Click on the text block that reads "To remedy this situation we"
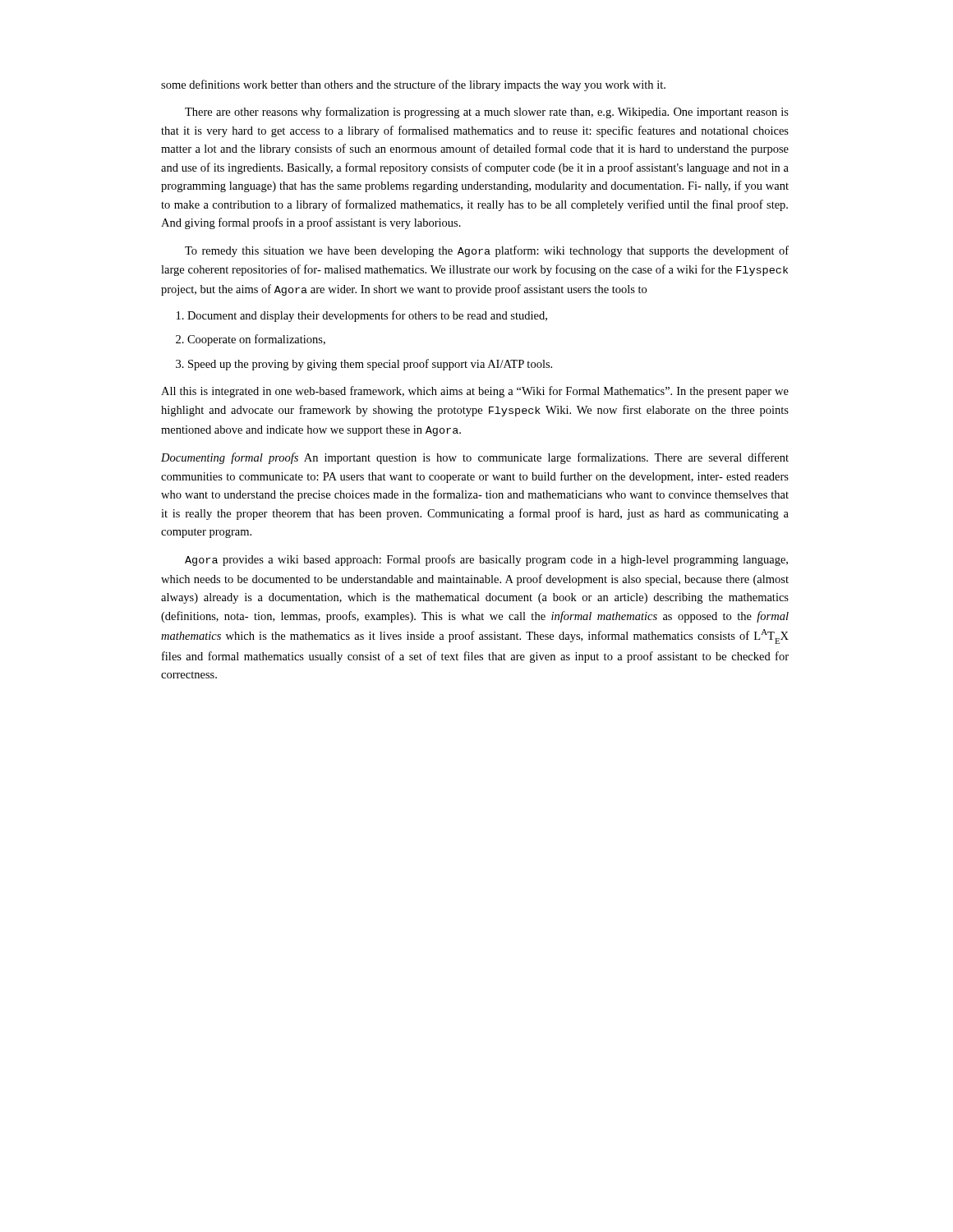This screenshot has height=1232, width=953. click(x=475, y=271)
